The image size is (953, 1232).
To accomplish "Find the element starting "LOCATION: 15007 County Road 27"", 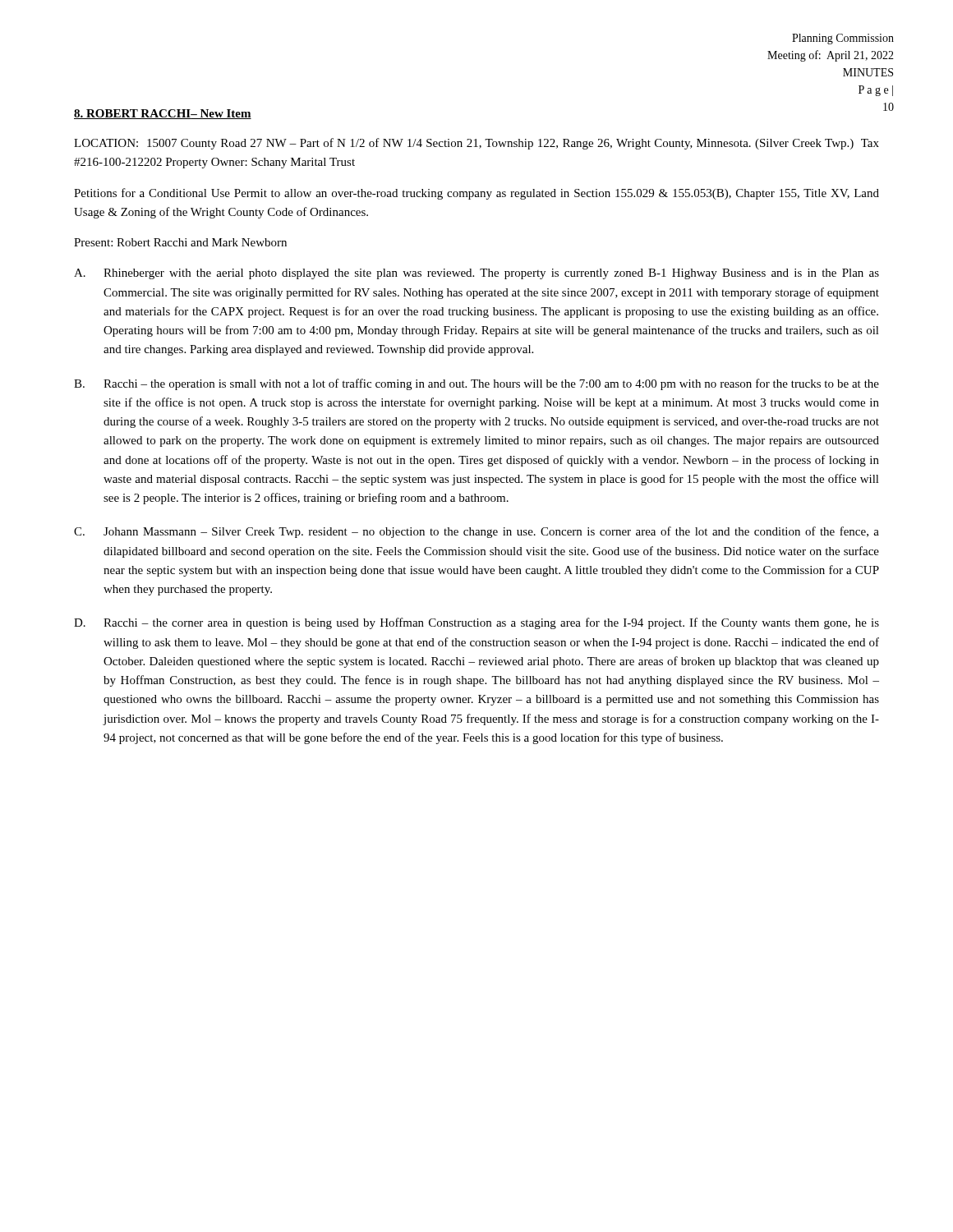I will coord(476,152).
